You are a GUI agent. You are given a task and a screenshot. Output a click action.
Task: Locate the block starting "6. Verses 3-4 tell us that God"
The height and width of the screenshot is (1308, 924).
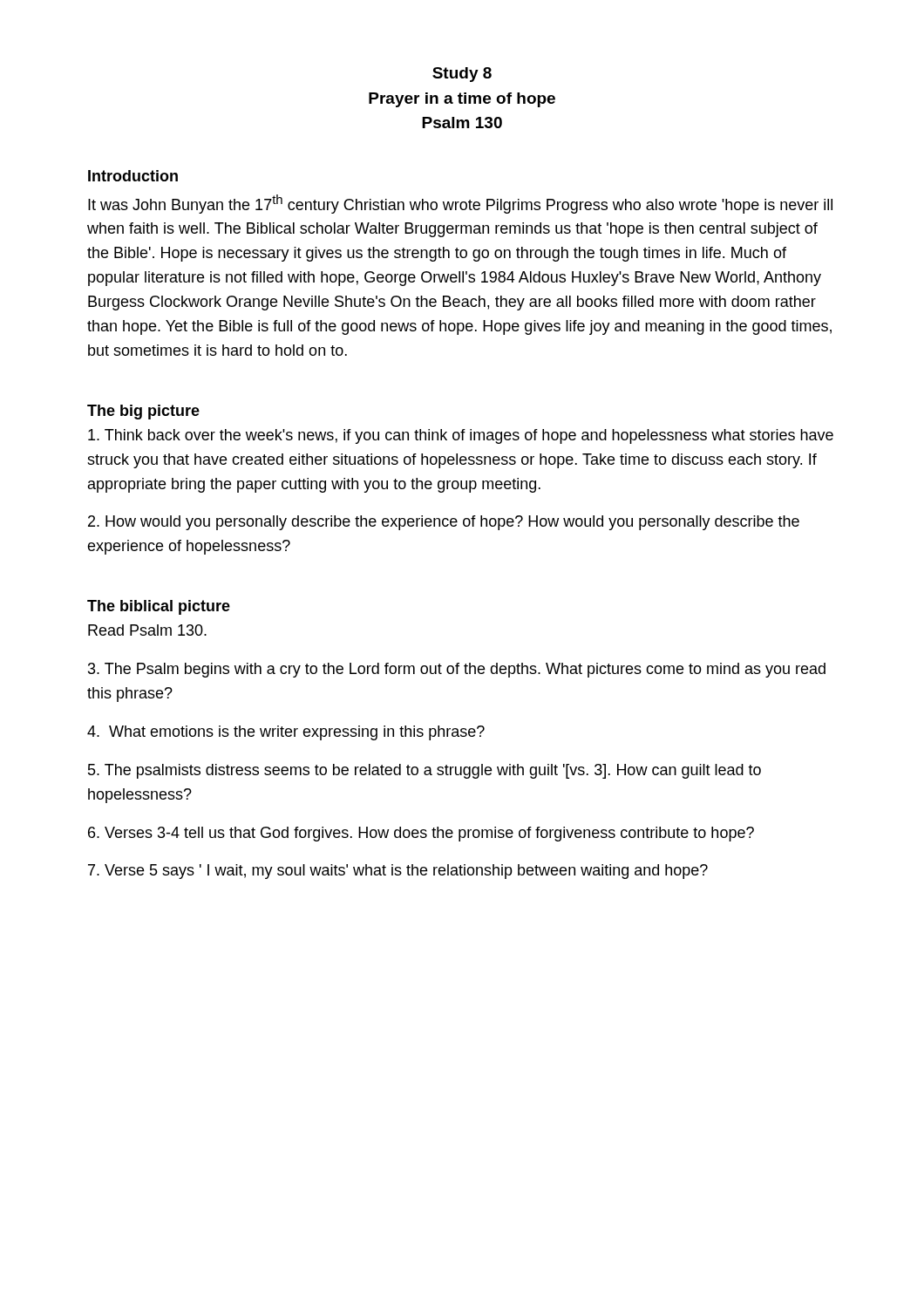(421, 832)
